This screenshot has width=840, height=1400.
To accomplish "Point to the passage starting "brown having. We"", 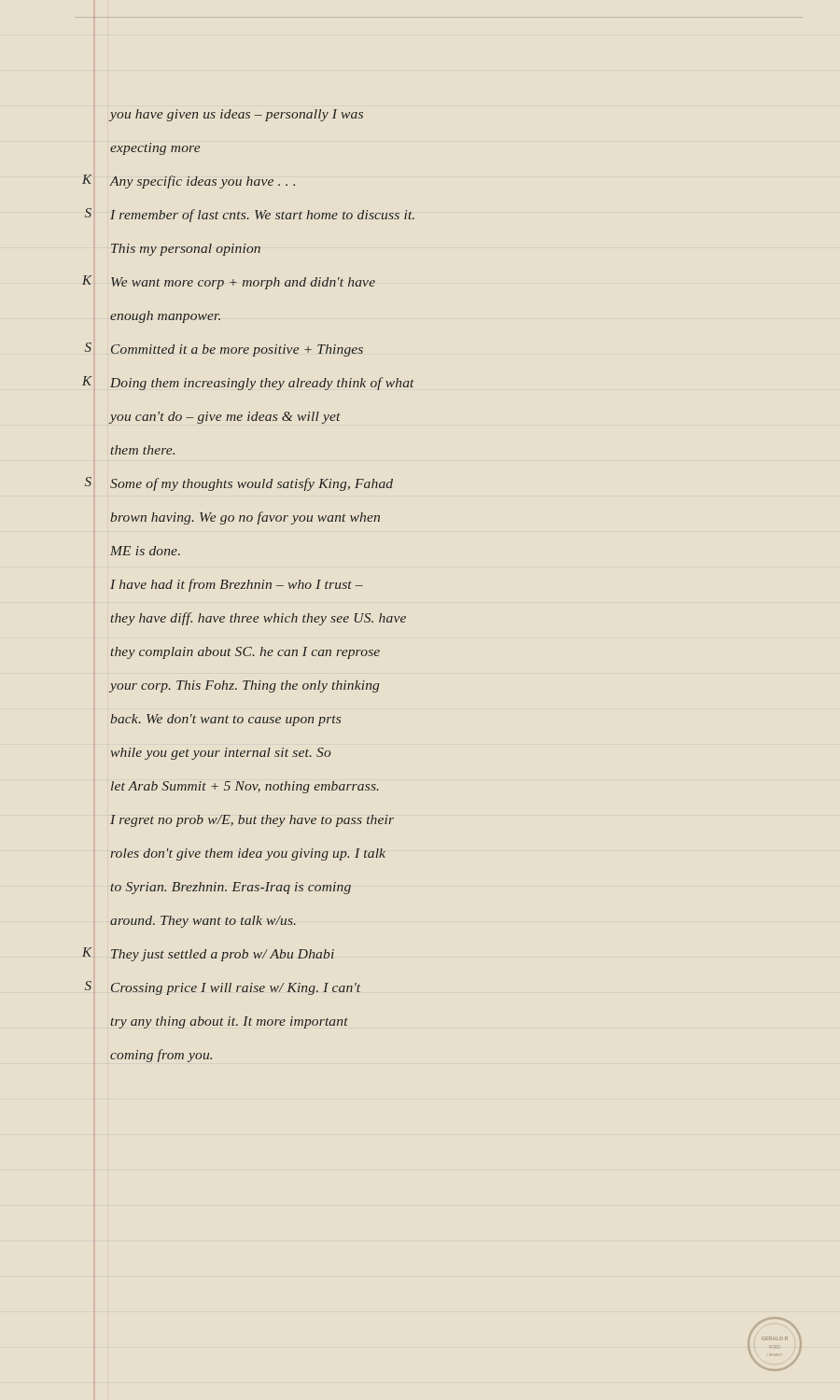I will tap(245, 518).
